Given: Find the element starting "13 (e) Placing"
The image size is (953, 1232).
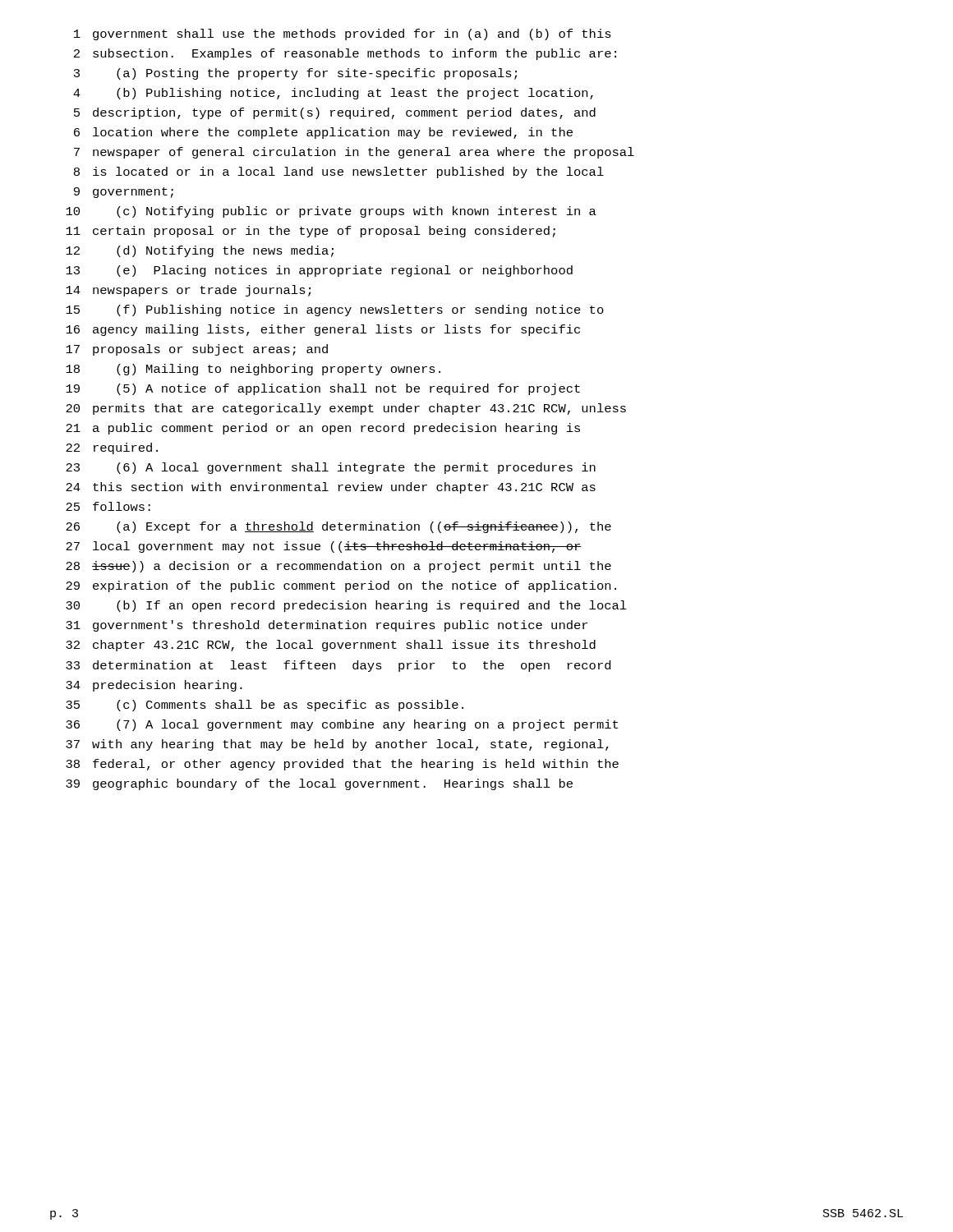Looking at the screenshot, I should [476, 271].
